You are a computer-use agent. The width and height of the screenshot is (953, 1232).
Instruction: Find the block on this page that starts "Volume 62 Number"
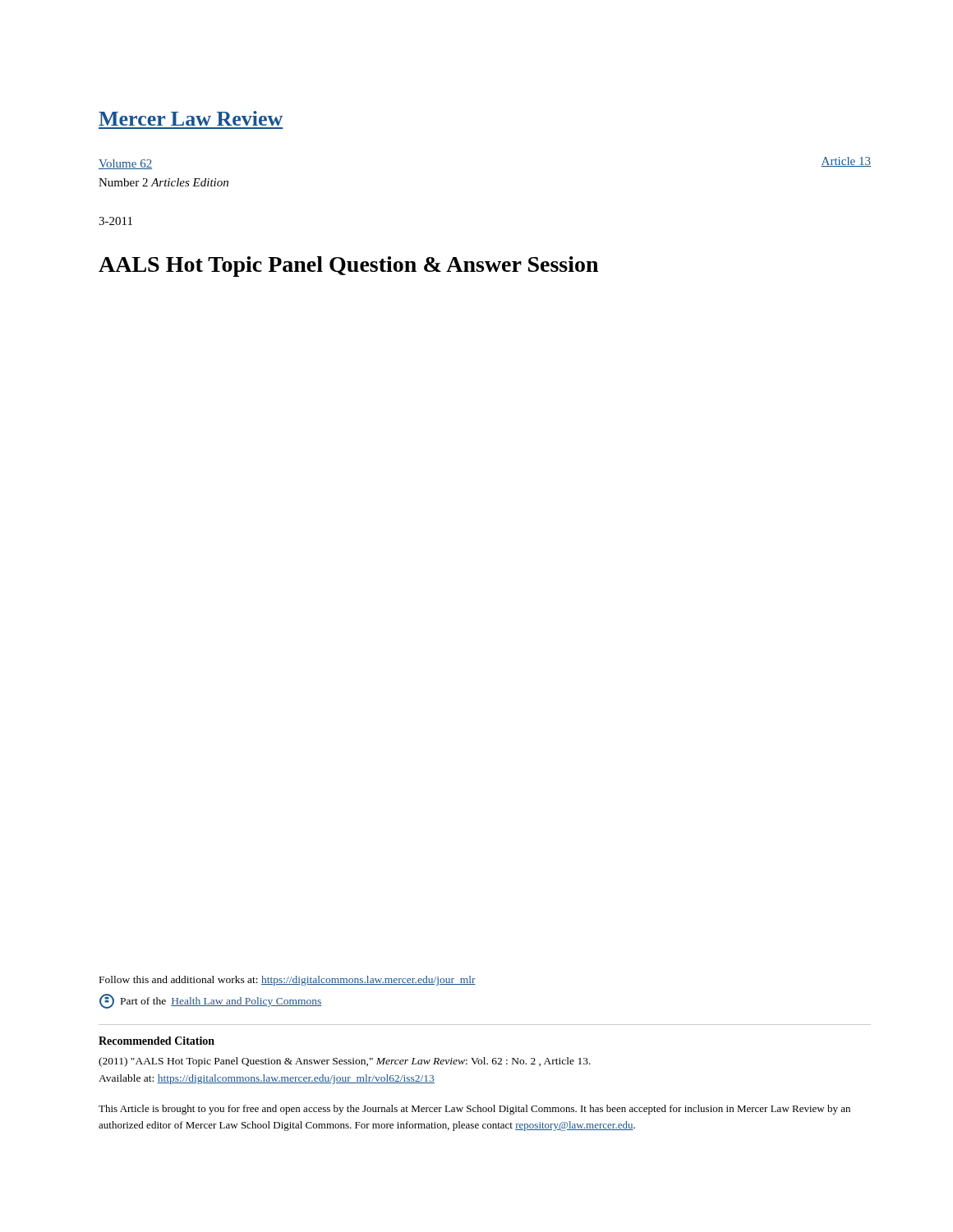125,162
